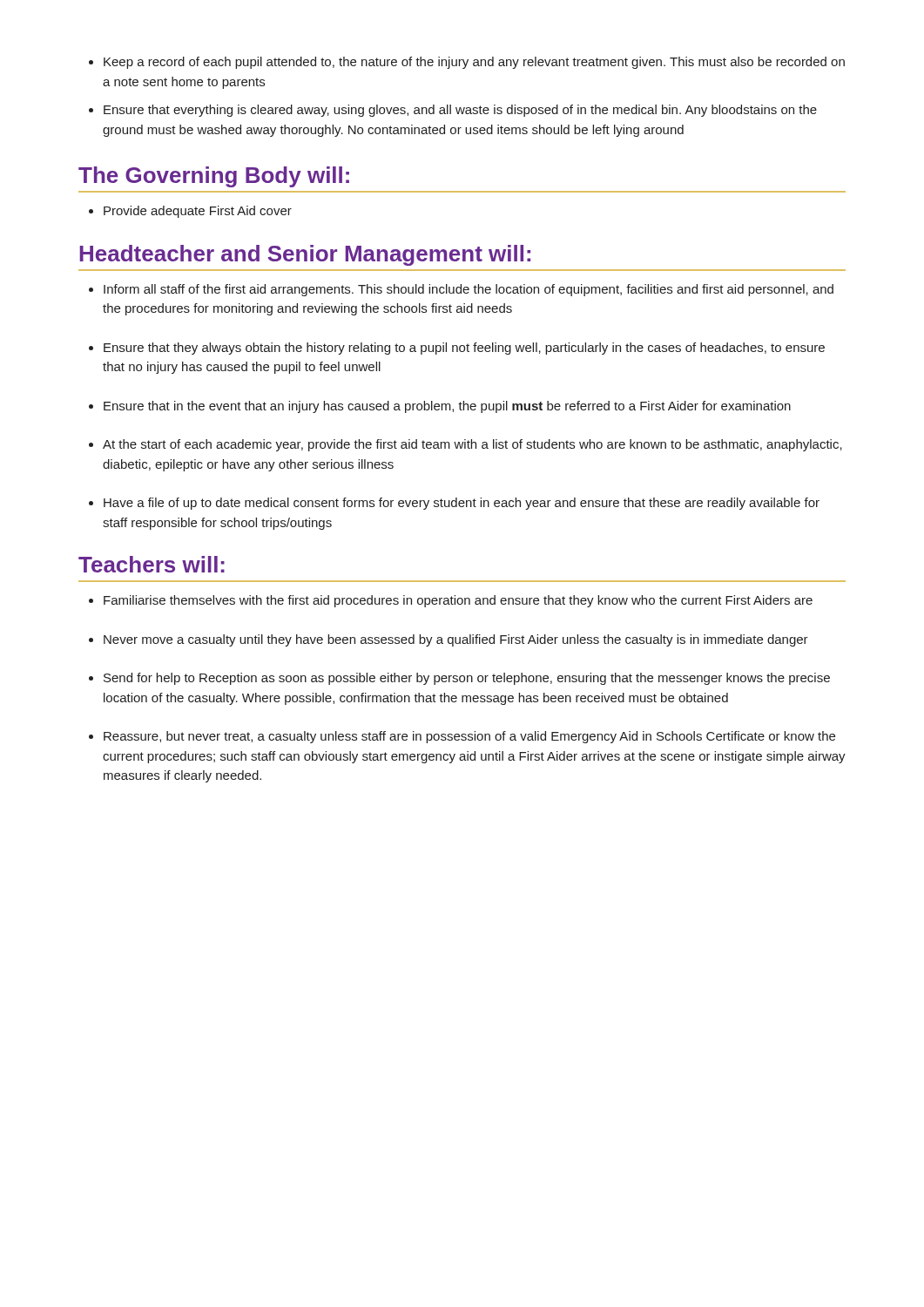
Task: Find "Teachers will:" on this page
Action: pyautogui.click(x=152, y=565)
